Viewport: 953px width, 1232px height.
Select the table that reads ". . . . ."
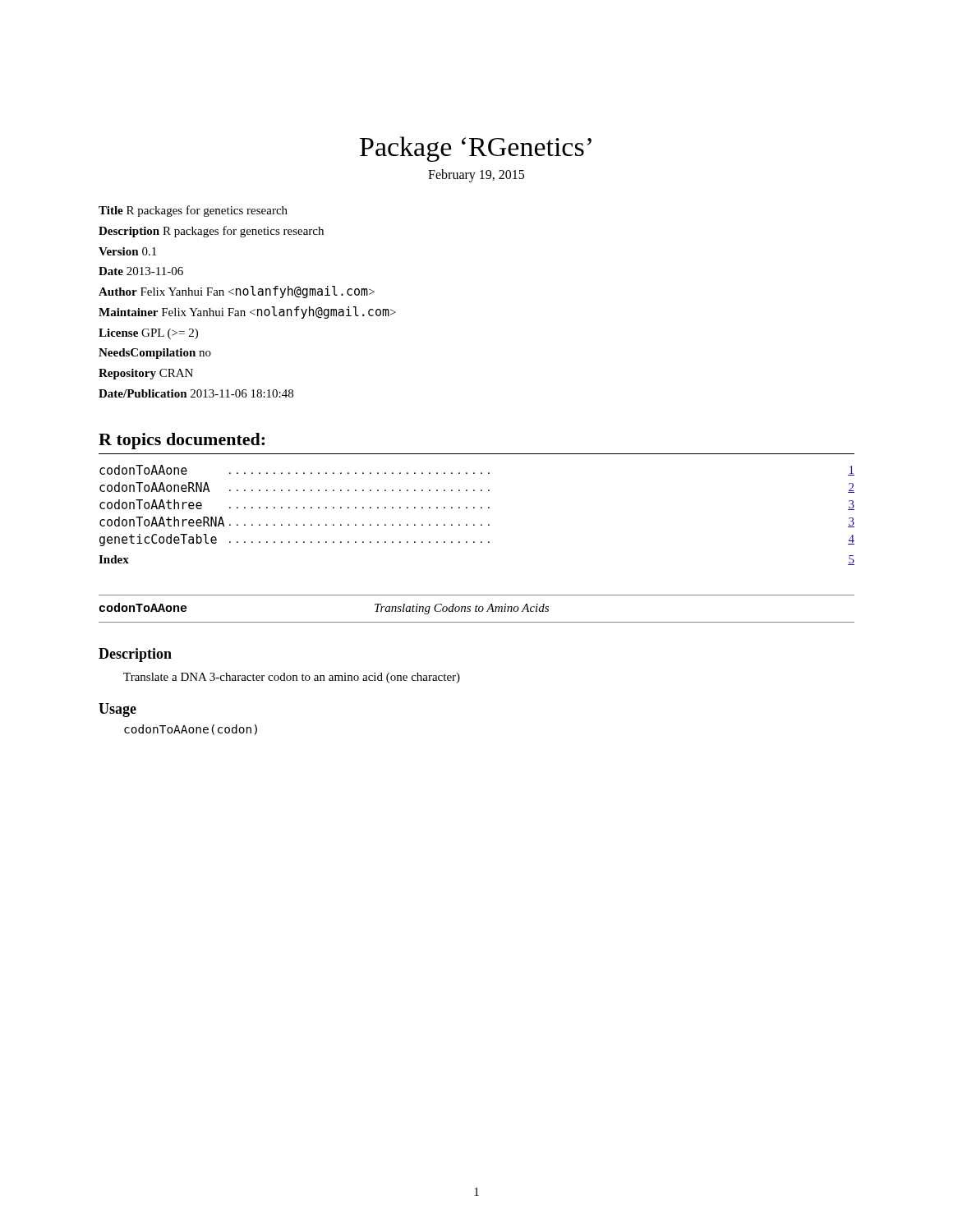coord(476,505)
